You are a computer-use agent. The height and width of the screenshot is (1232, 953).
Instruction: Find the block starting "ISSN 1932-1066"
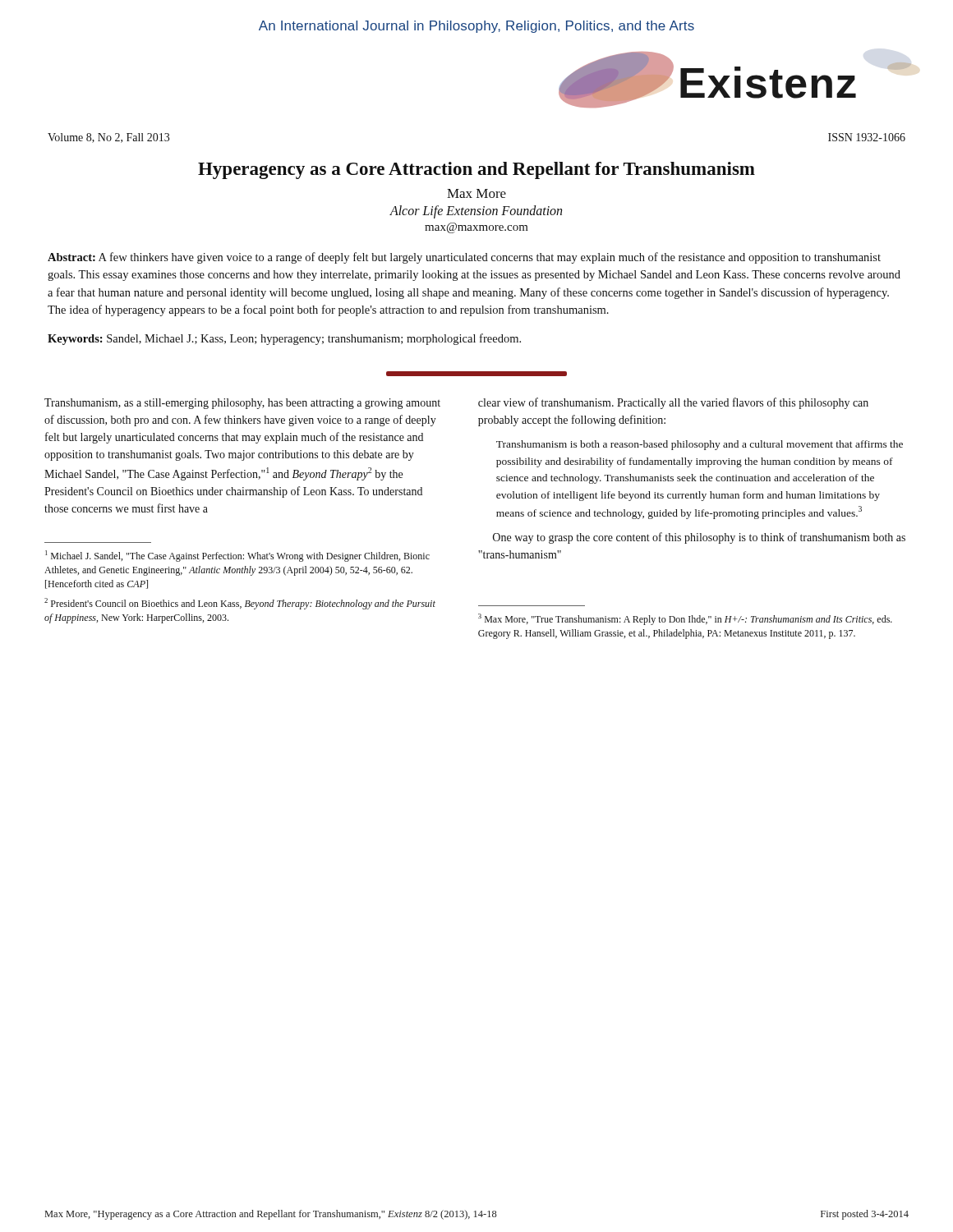pos(867,138)
